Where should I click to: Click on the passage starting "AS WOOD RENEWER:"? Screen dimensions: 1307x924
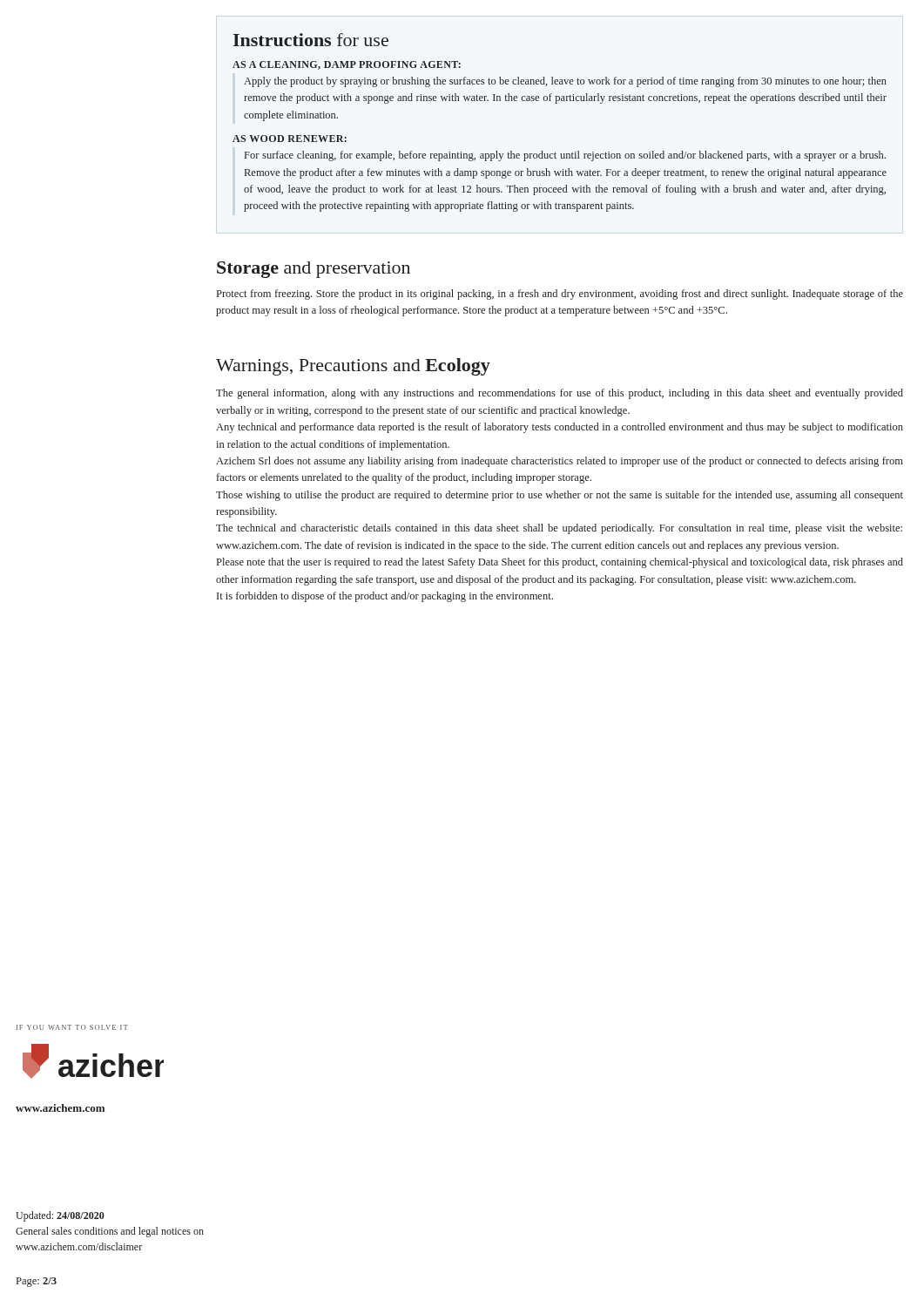tap(290, 139)
